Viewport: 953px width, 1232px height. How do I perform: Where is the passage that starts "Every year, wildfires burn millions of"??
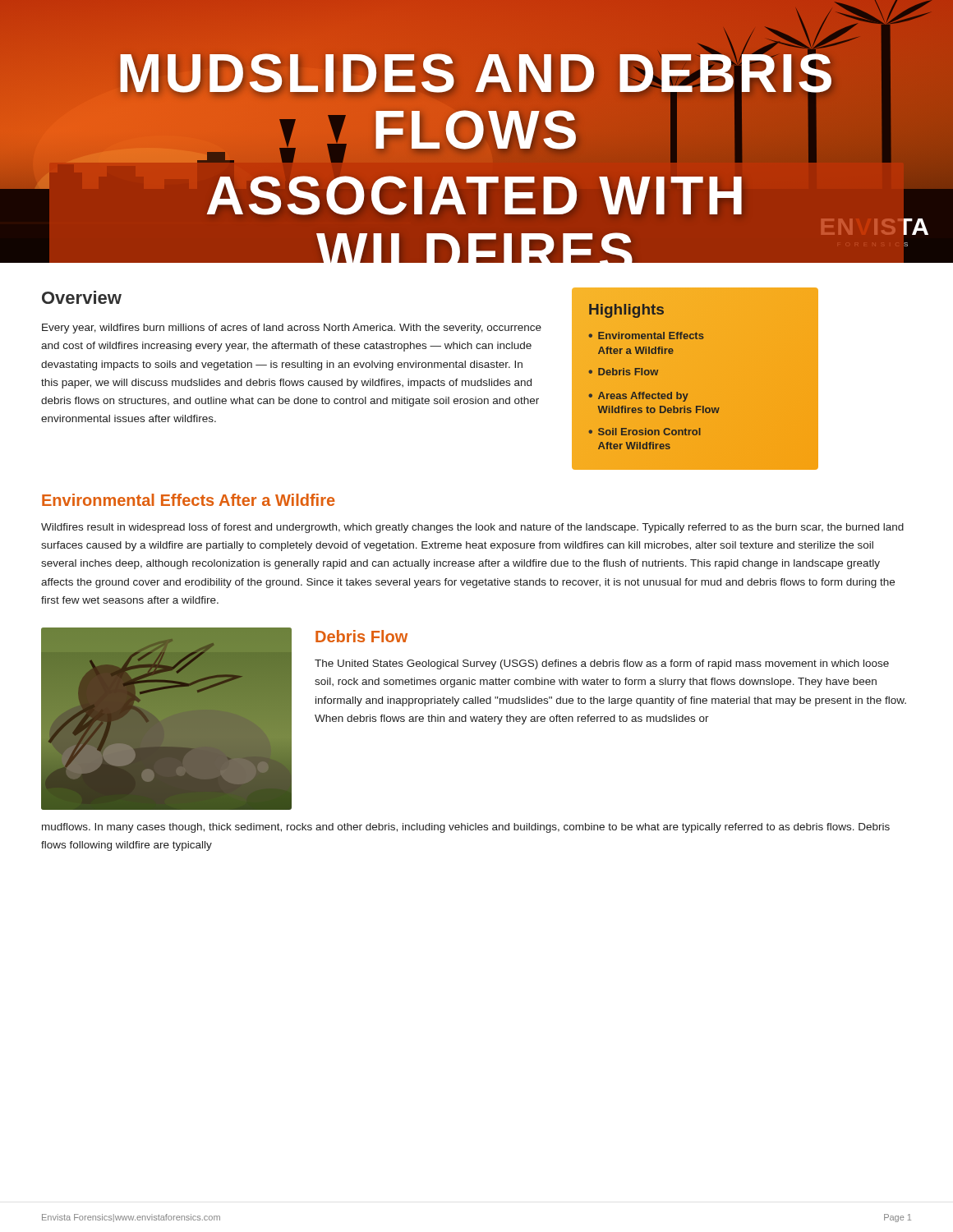(x=291, y=373)
